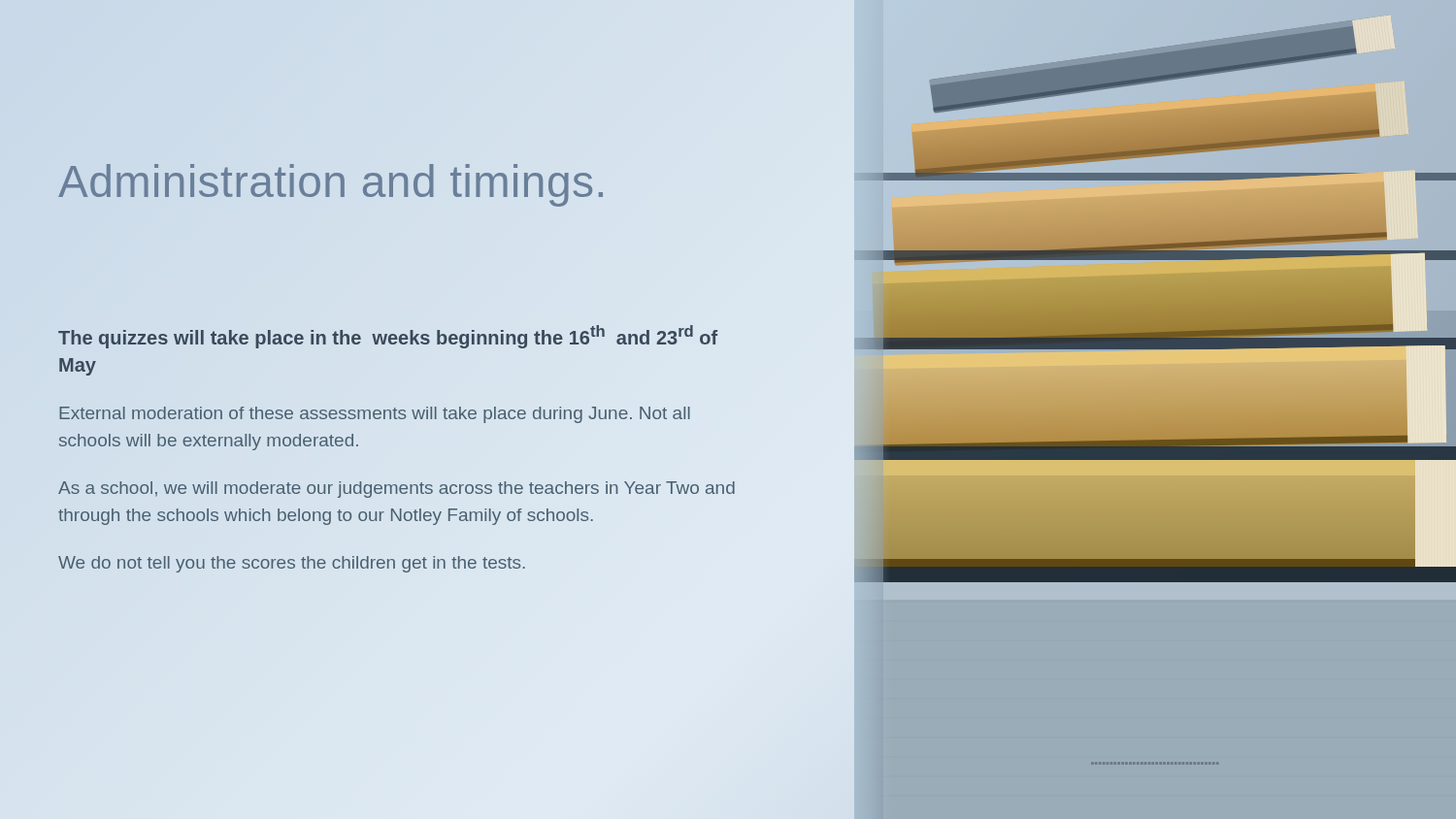Click the photo
This screenshot has height=819, width=1456.
[1155, 410]
